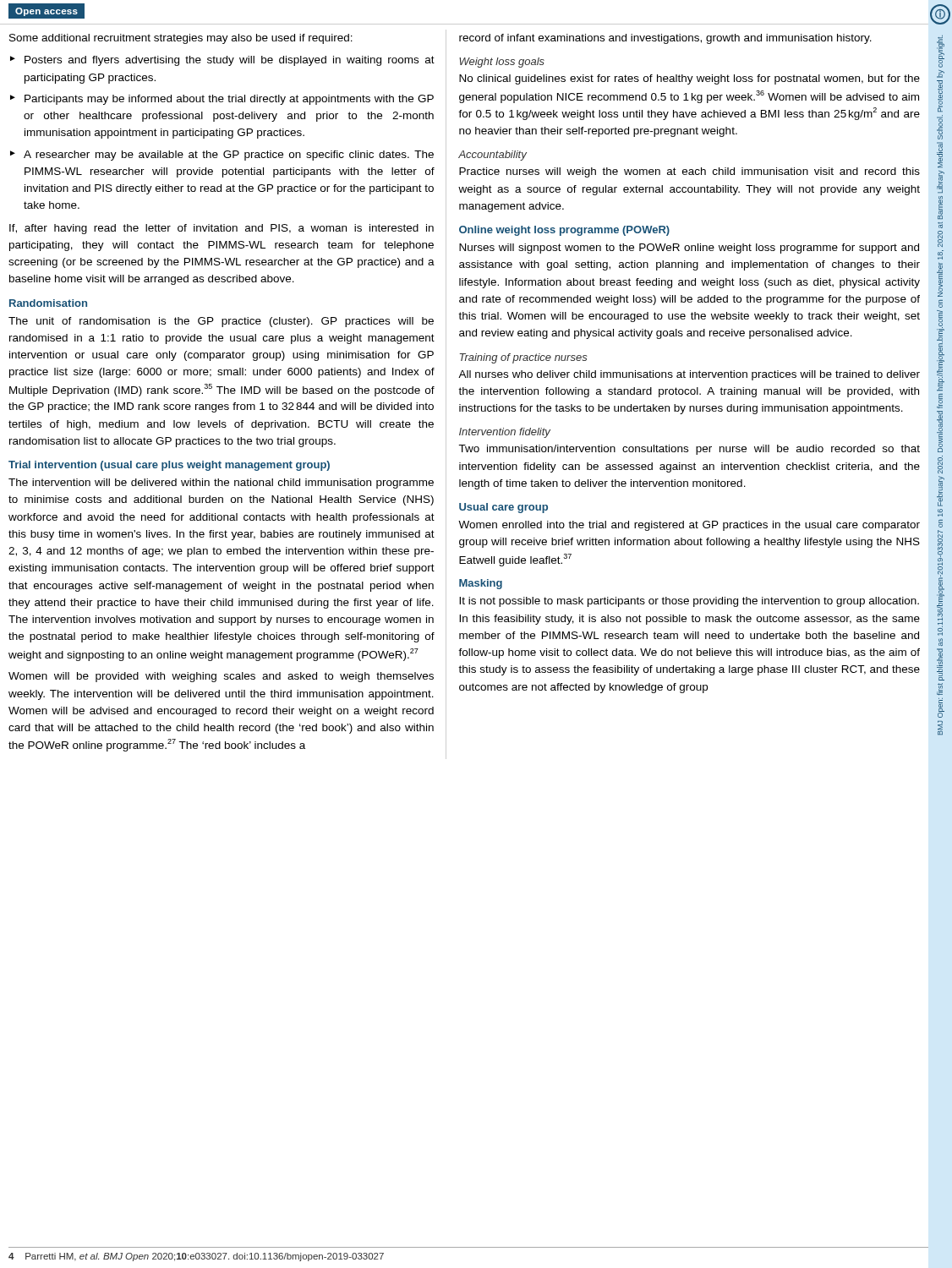Find the text block starting "Posters and flyers"
Viewport: 952px width, 1268px height.
tap(229, 68)
